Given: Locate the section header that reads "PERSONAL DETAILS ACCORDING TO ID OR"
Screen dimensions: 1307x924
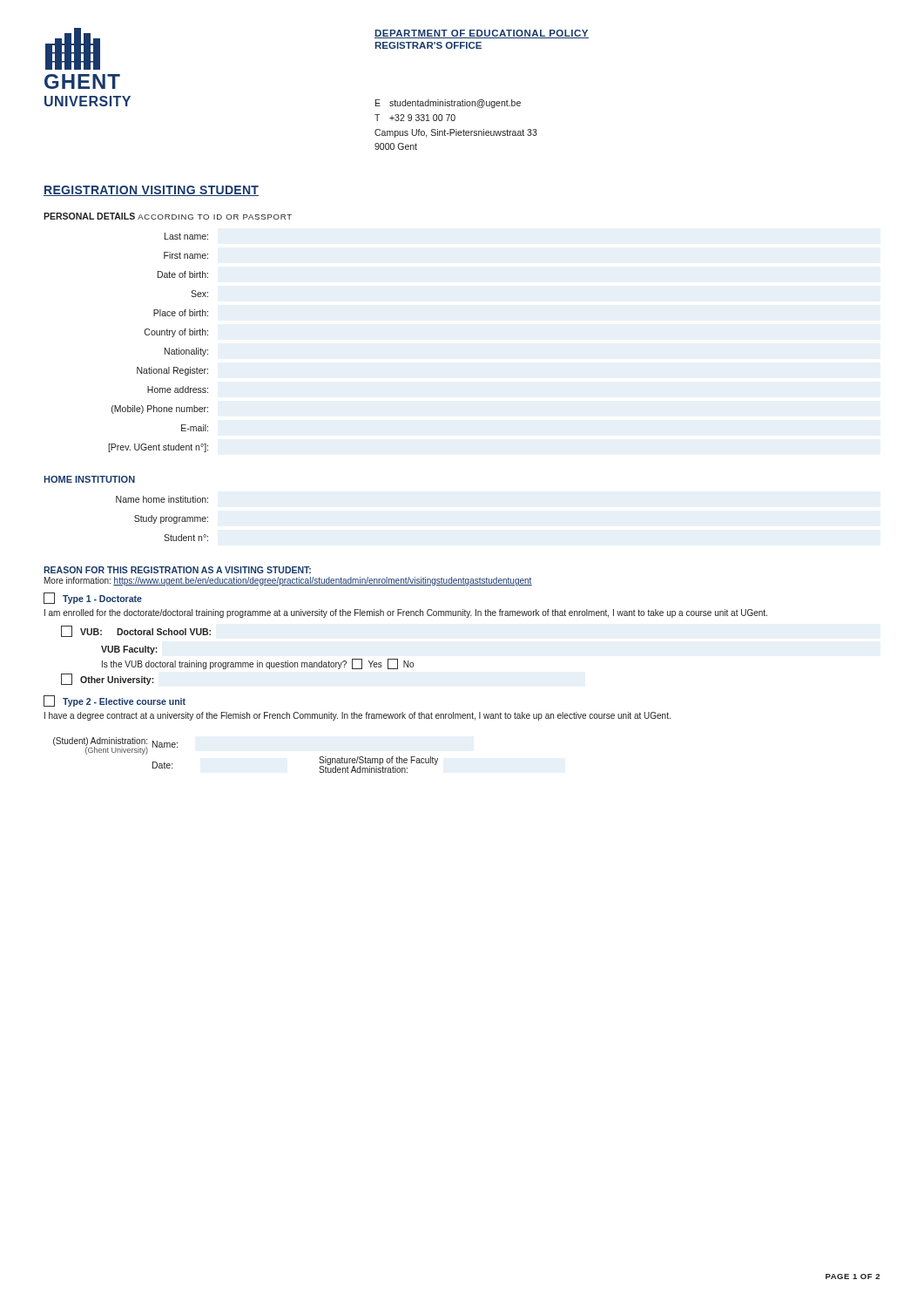Looking at the screenshot, I should [x=168, y=216].
